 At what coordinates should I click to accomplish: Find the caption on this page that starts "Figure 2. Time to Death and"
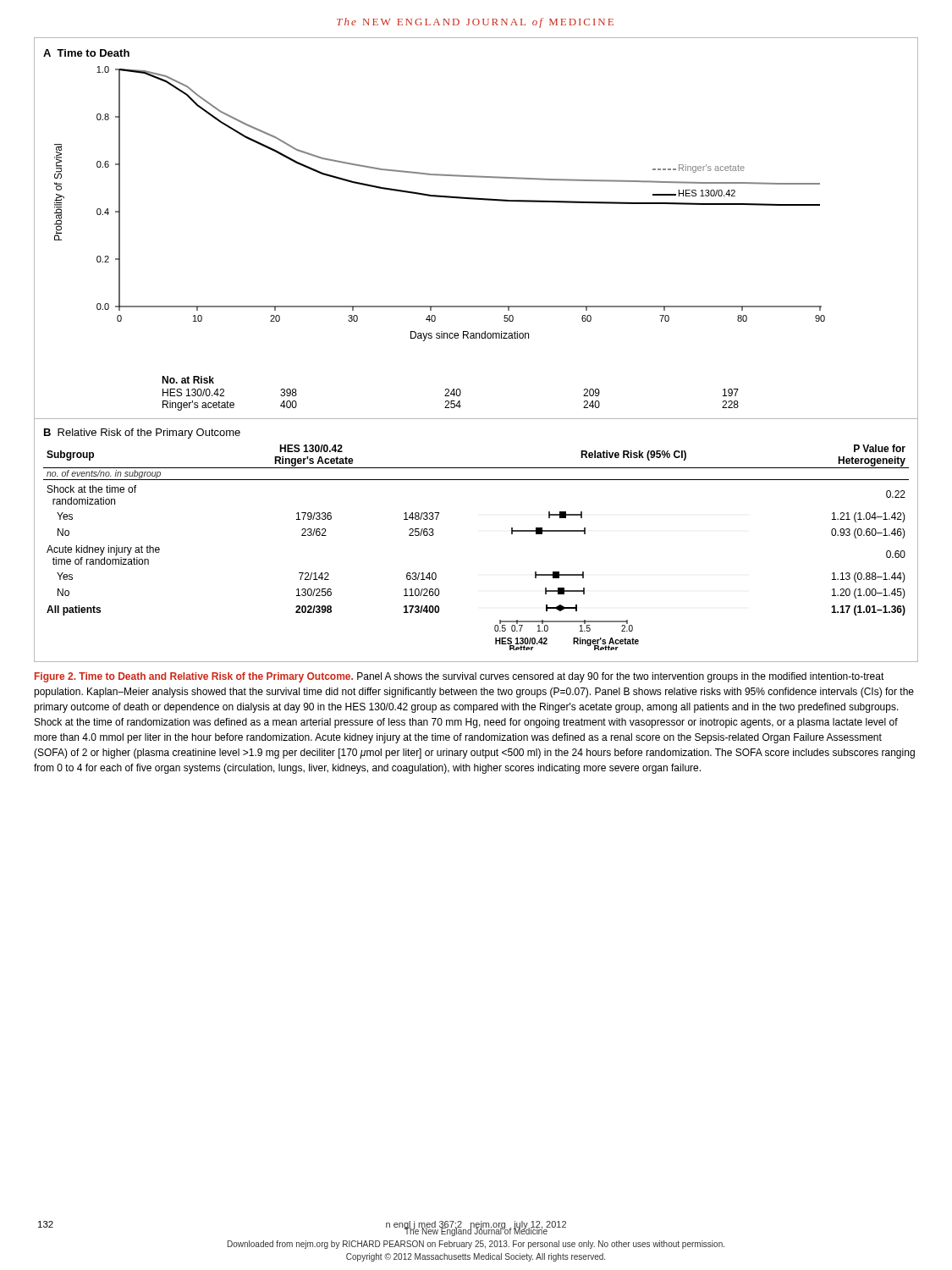[475, 722]
